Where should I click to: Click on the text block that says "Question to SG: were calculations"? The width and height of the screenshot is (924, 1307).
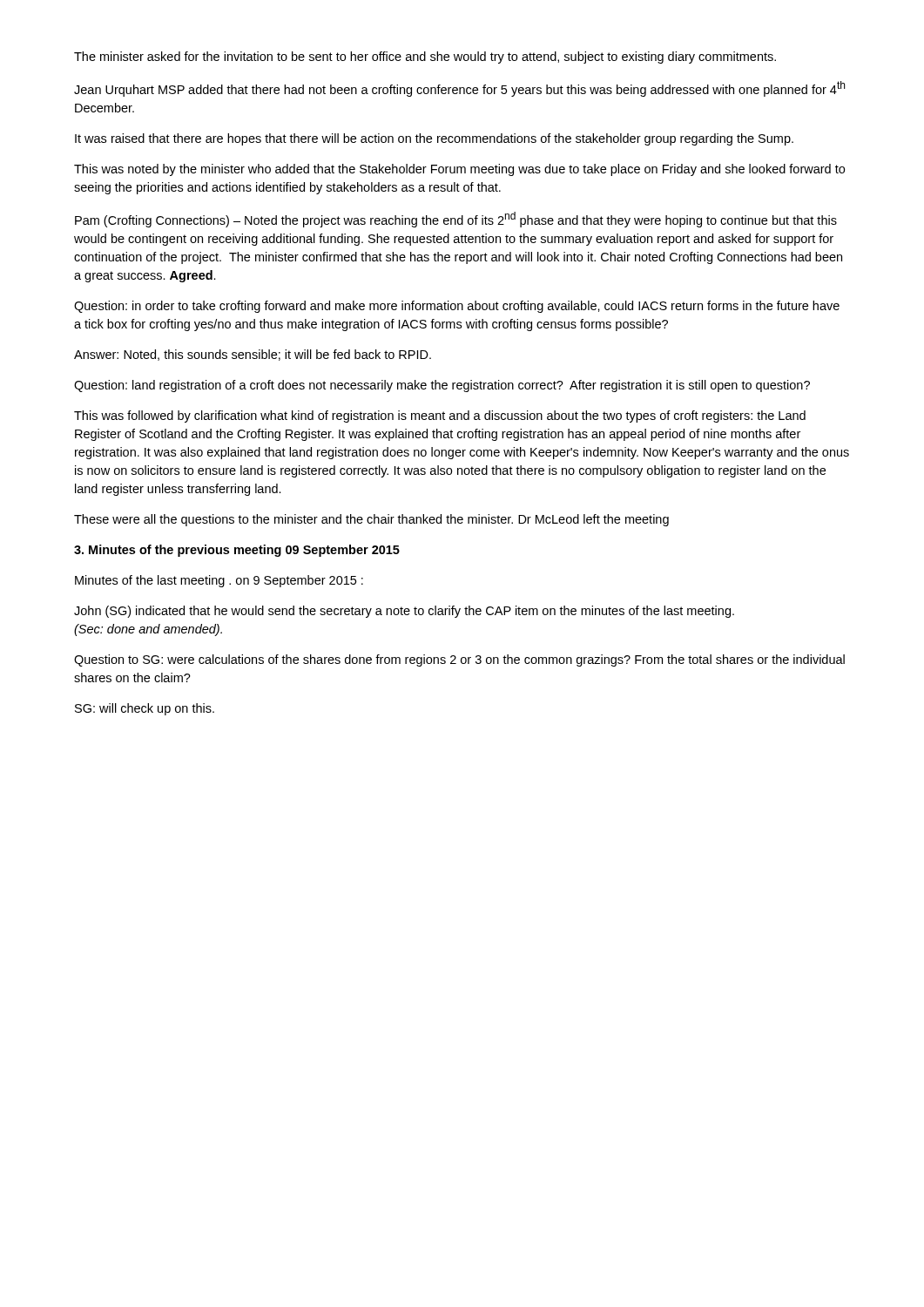pos(460,669)
